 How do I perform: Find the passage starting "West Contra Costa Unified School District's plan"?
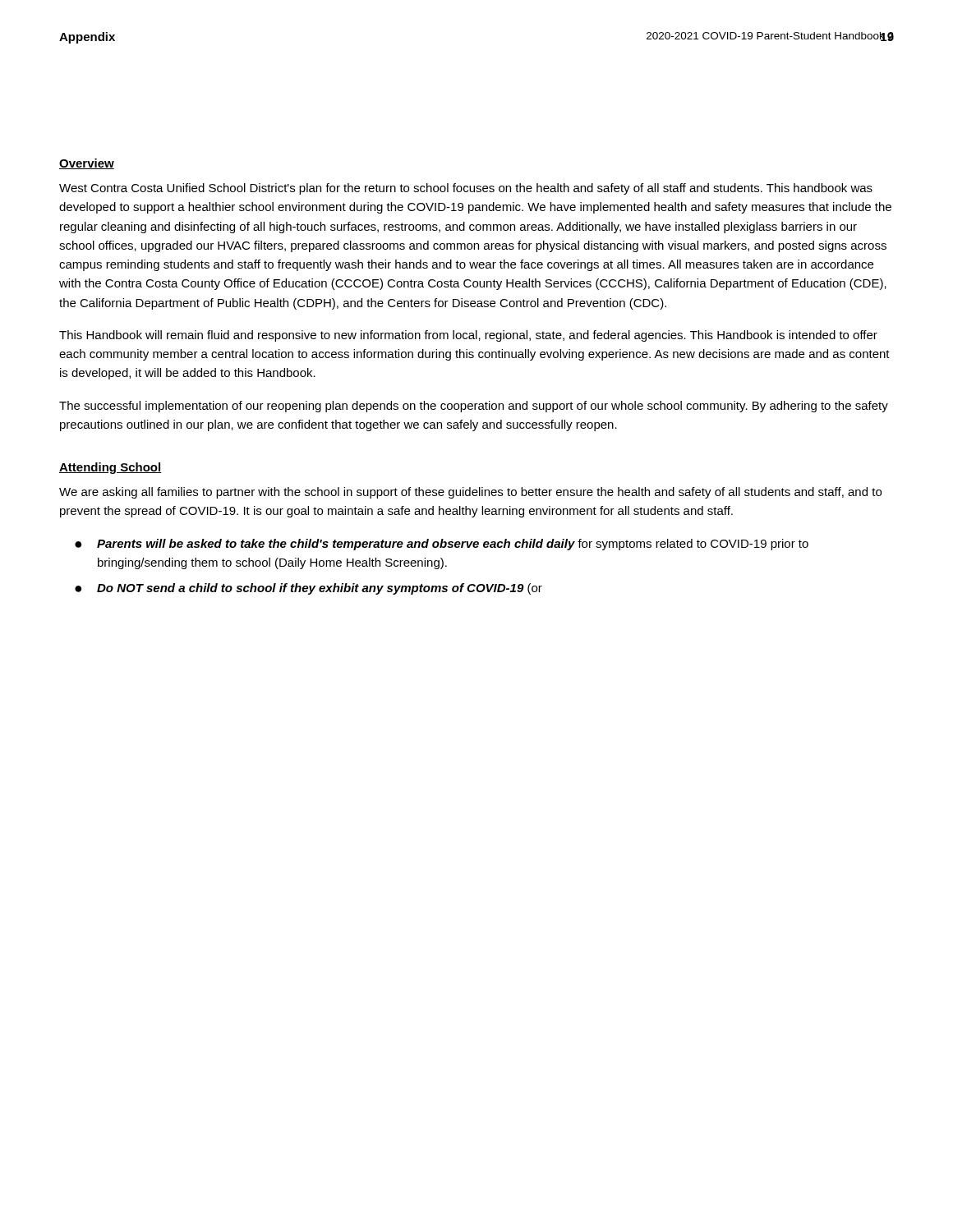click(476, 245)
